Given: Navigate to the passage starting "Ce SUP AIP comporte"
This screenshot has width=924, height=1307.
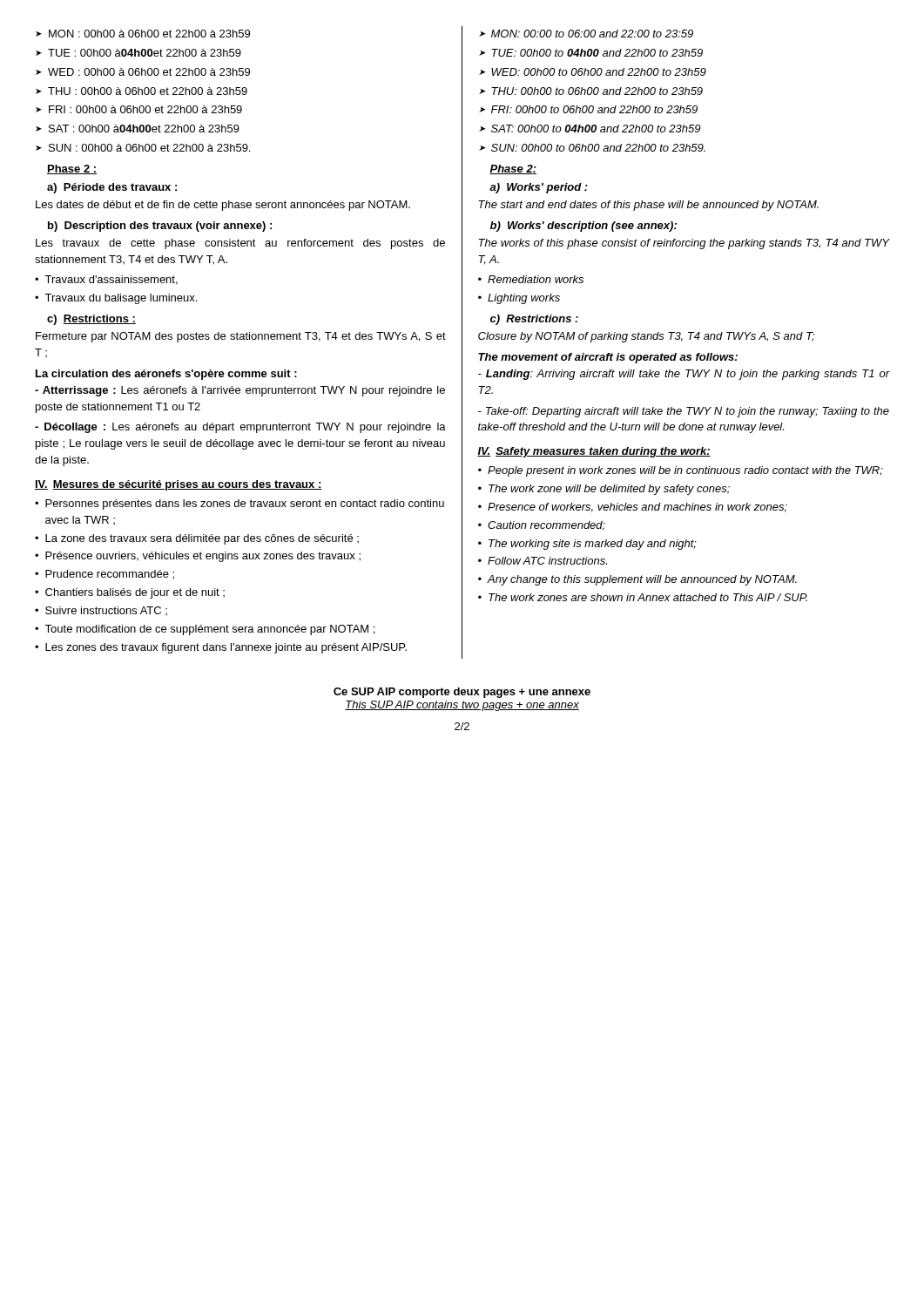Looking at the screenshot, I should (x=462, y=698).
